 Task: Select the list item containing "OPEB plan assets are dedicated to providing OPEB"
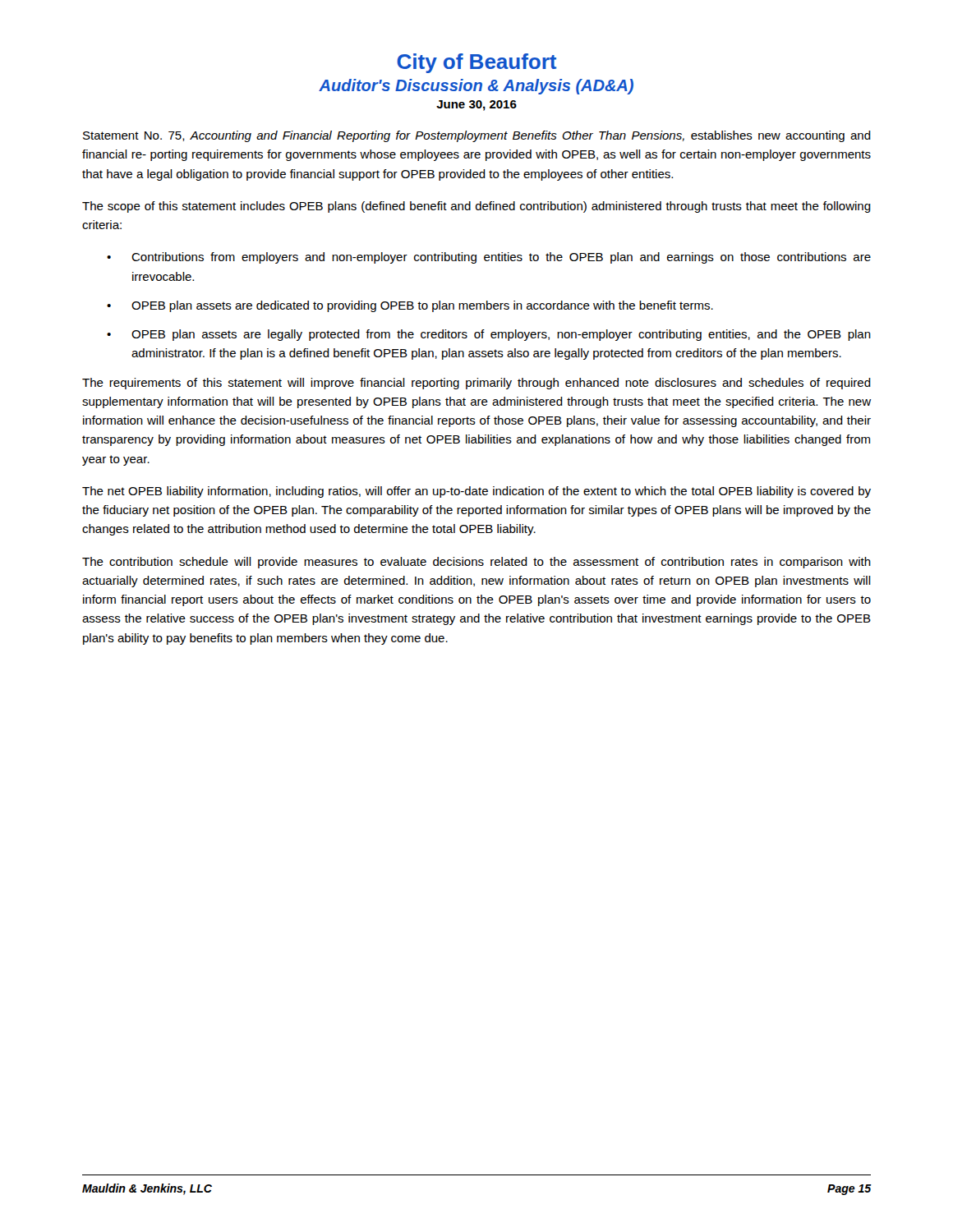pos(423,305)
